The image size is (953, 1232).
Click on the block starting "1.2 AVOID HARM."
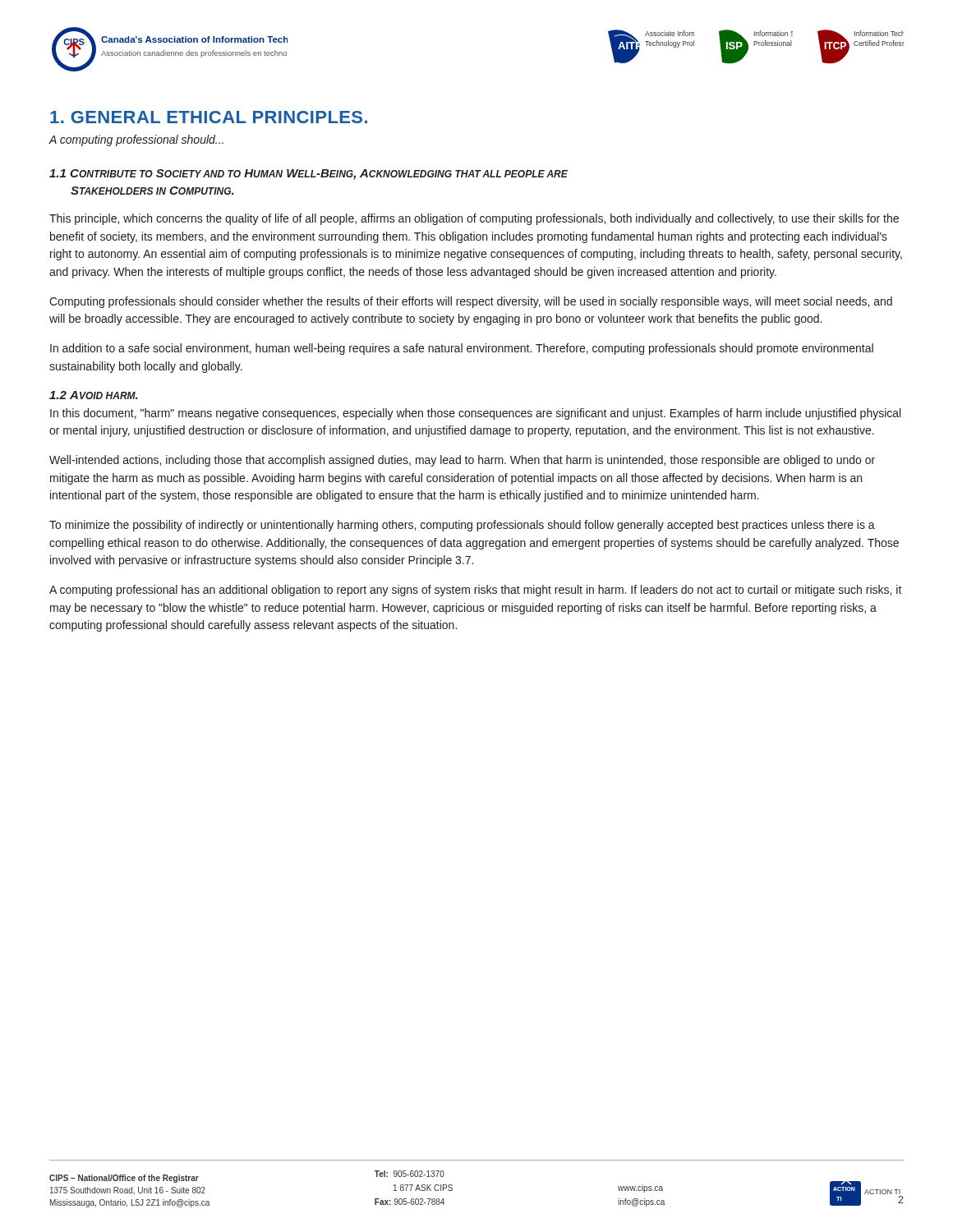(94, 394)
